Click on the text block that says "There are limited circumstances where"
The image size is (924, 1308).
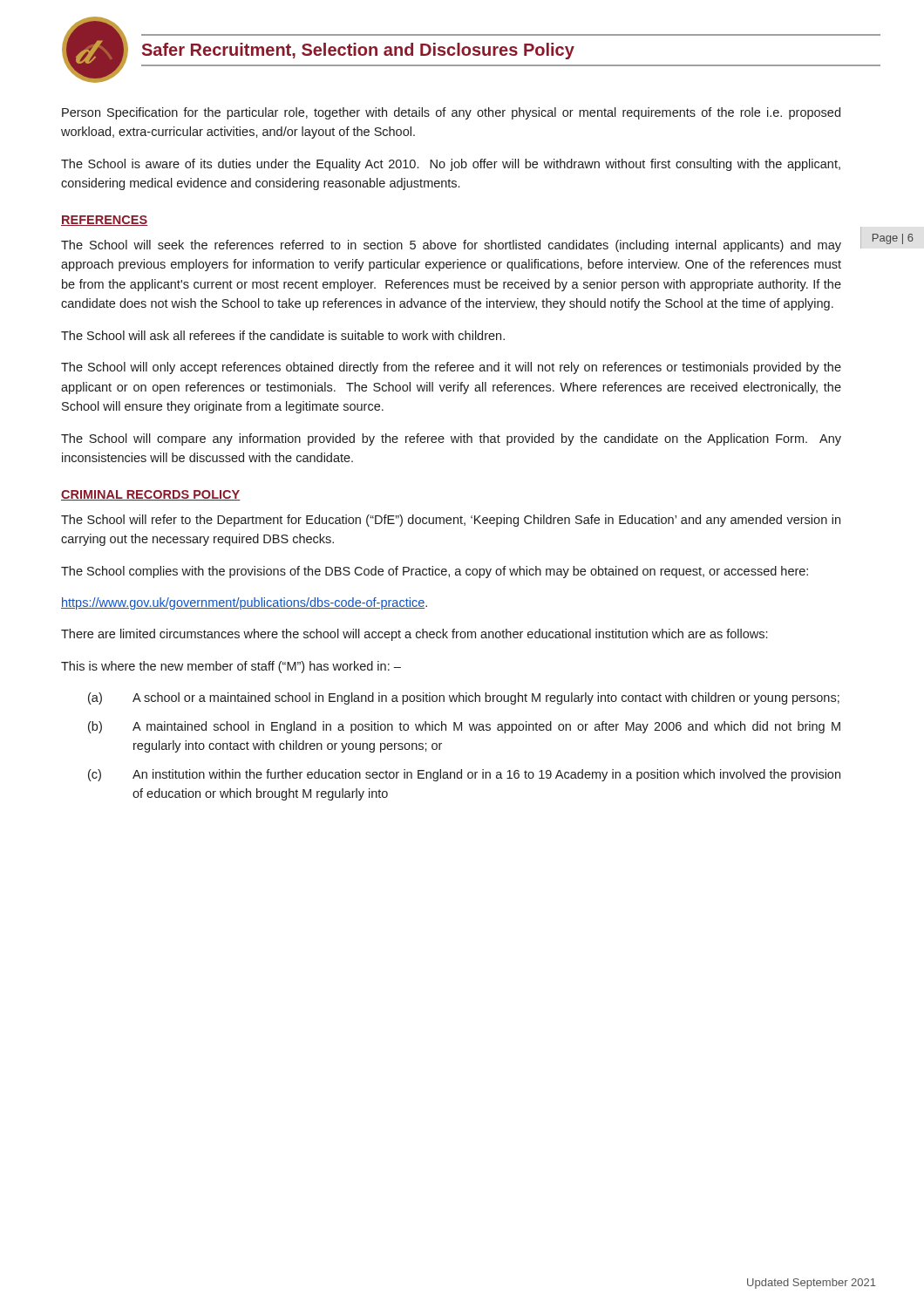point(415,634)
